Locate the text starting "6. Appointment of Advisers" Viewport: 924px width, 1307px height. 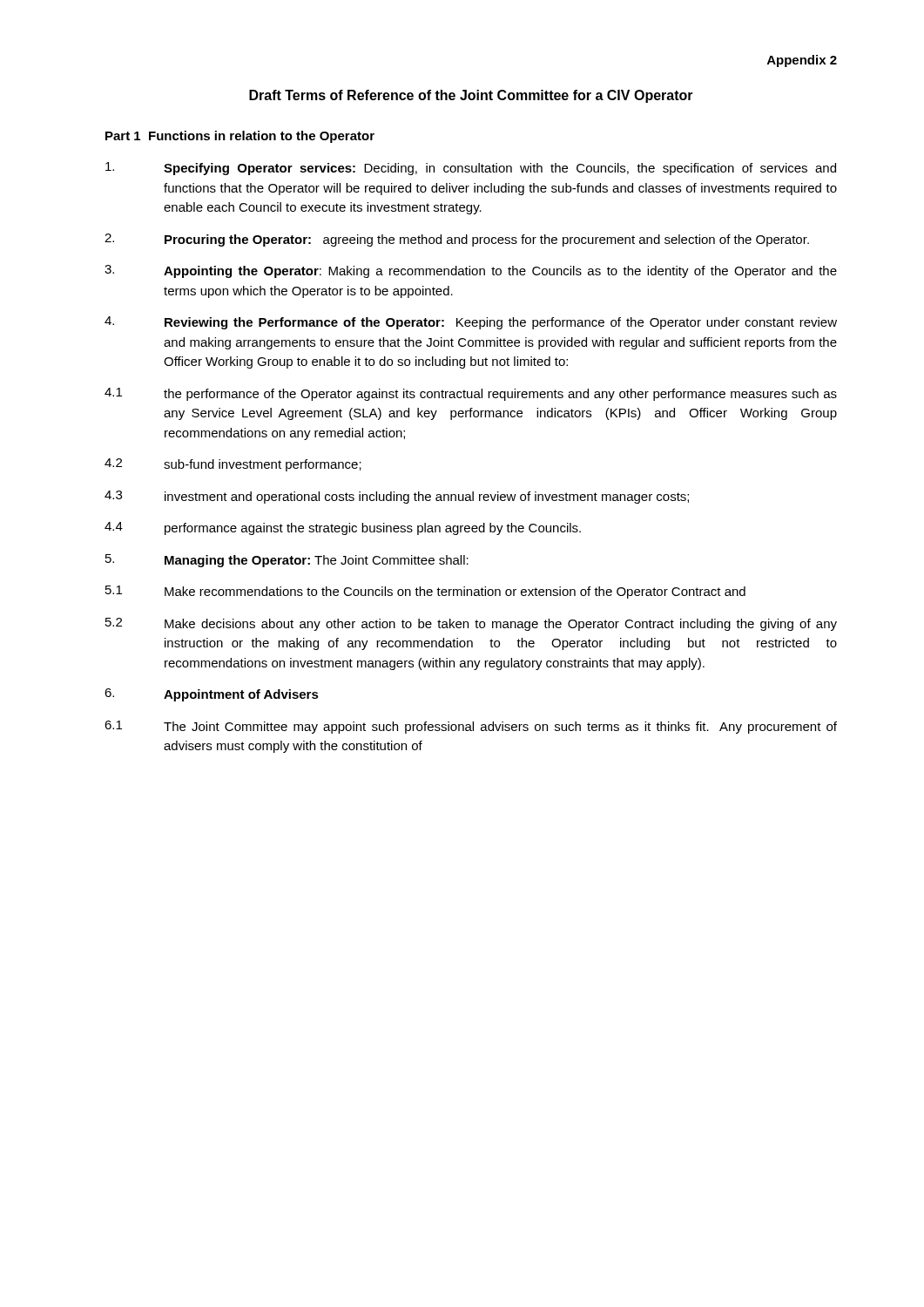(212, 695)
